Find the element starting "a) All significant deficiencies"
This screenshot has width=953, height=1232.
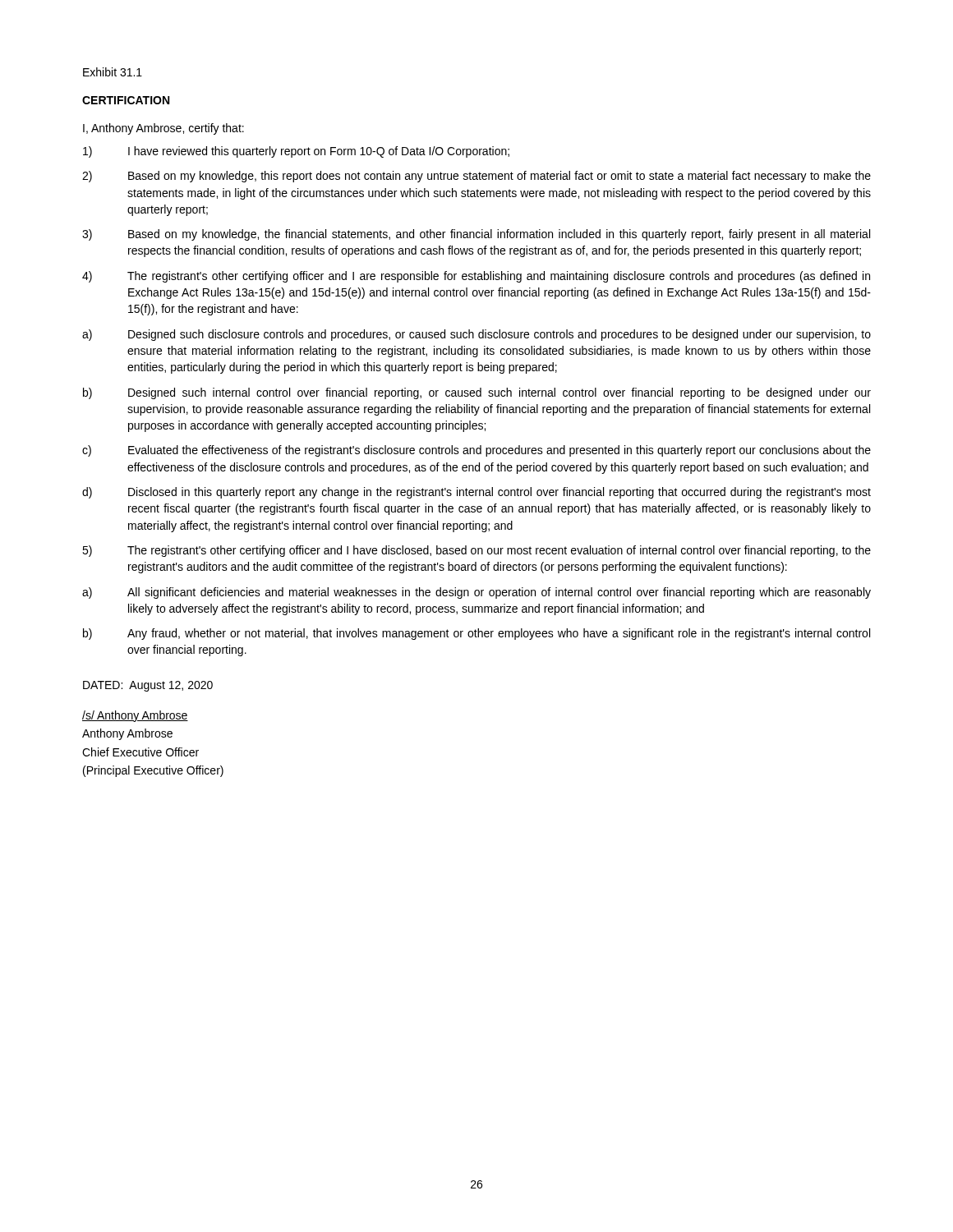476,600
